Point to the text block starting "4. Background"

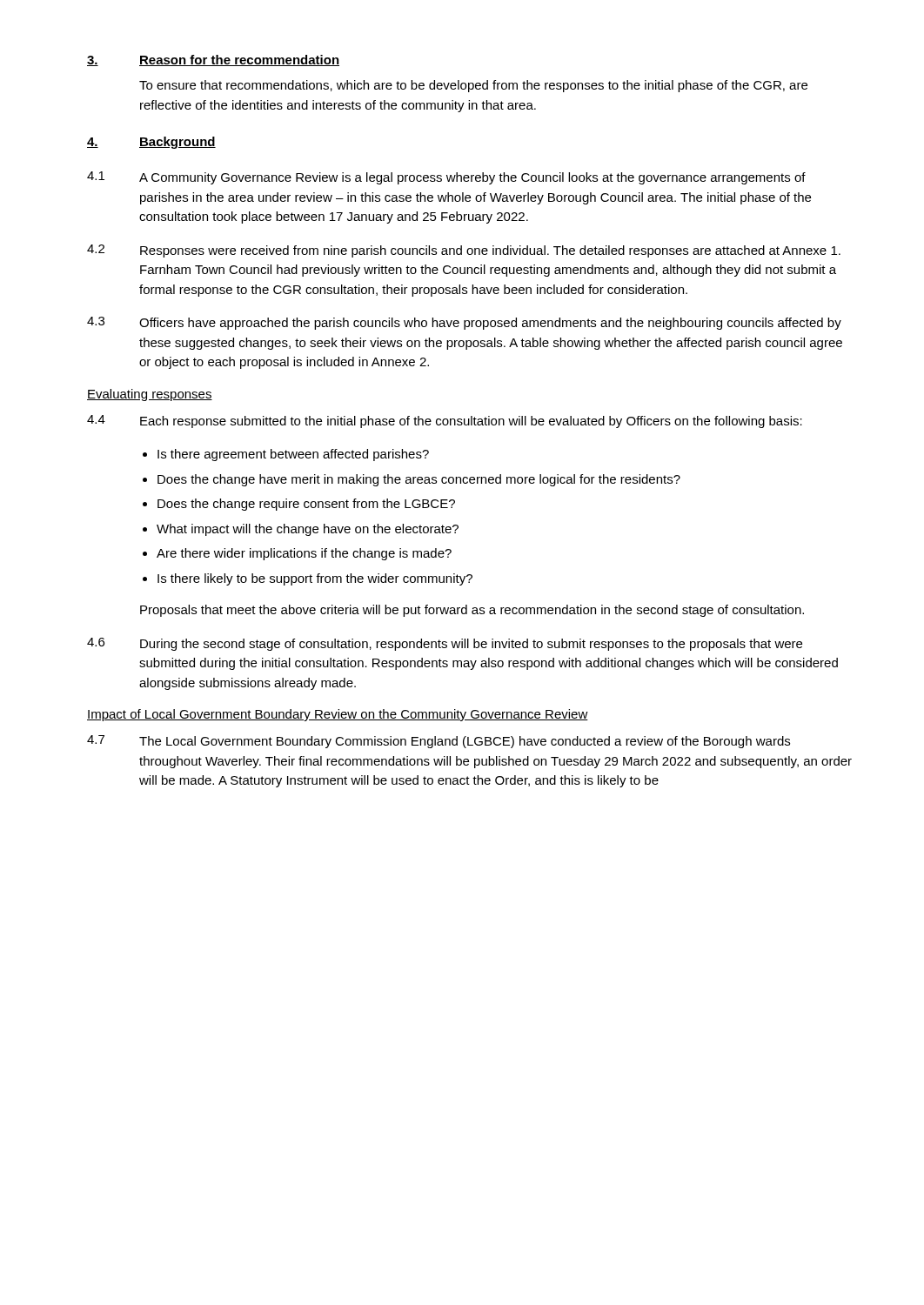point(151,141)
